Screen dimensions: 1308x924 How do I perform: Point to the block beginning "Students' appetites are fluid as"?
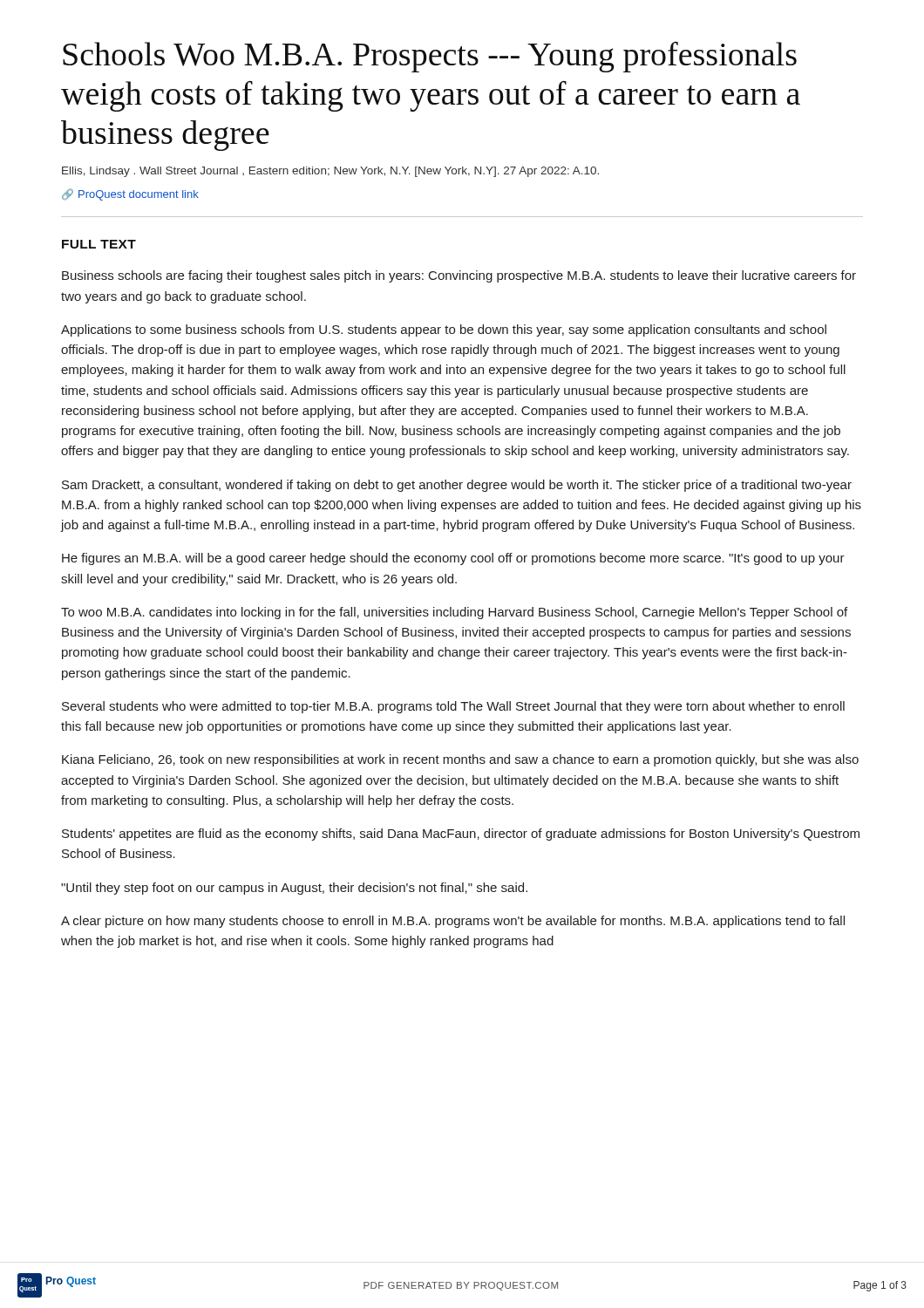pyautogui.click(x=461, y=844)
